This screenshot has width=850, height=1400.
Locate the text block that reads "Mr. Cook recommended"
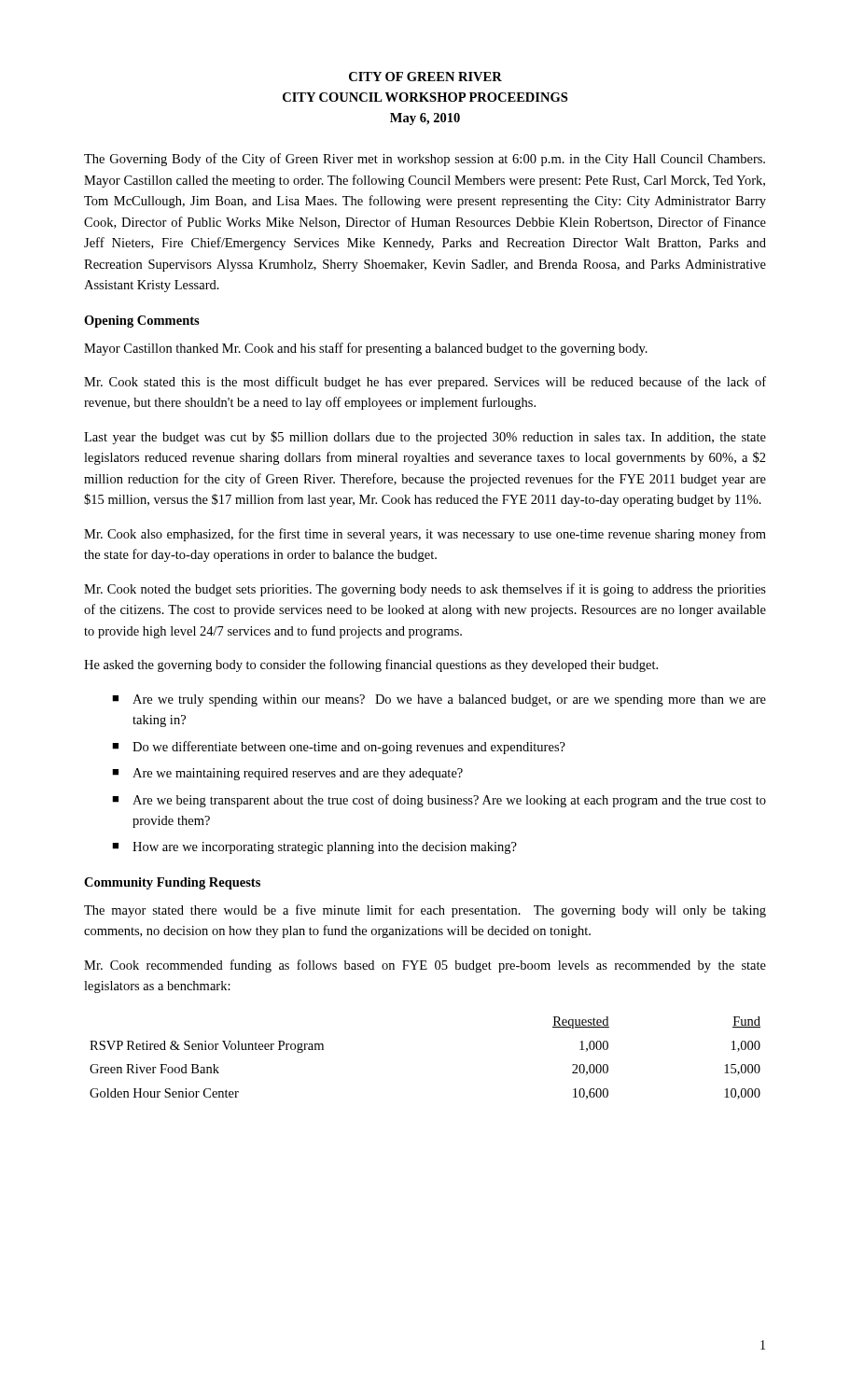(x=425, y=975)
